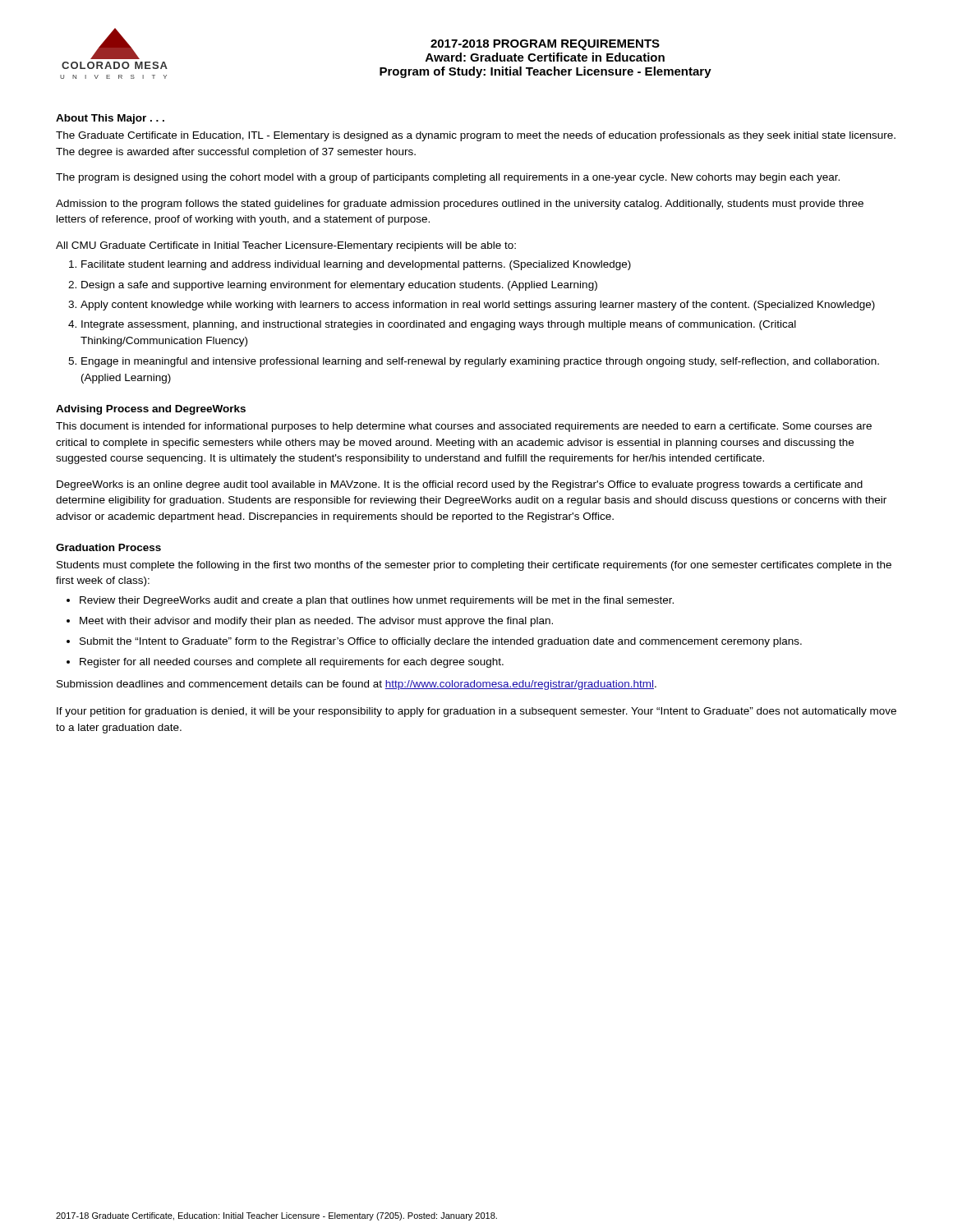
Task: Find the element starting "All CMU Graduate Certificate in Initial"
Action: coord(286,245)
